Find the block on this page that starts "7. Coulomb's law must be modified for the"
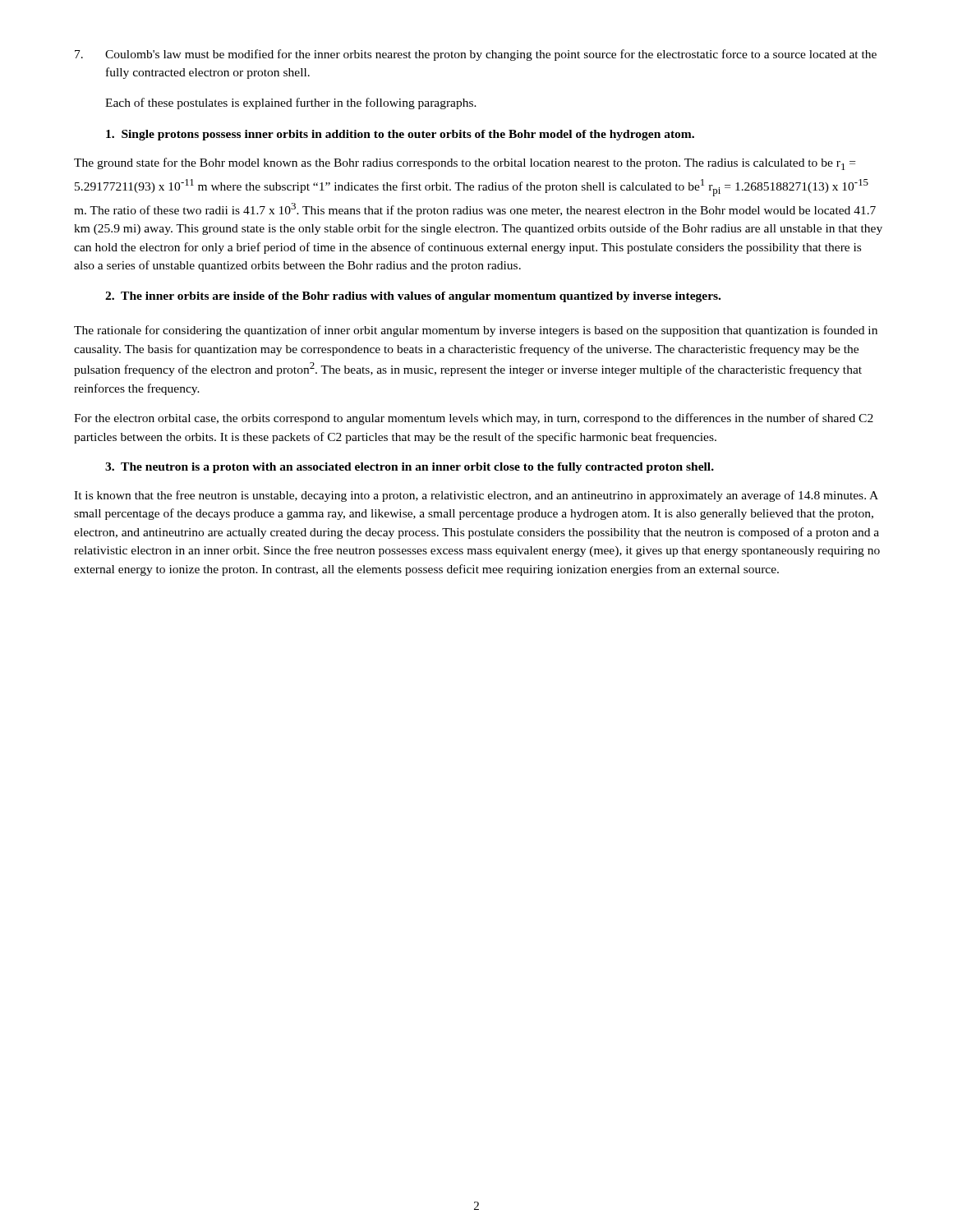 point(479,64)
